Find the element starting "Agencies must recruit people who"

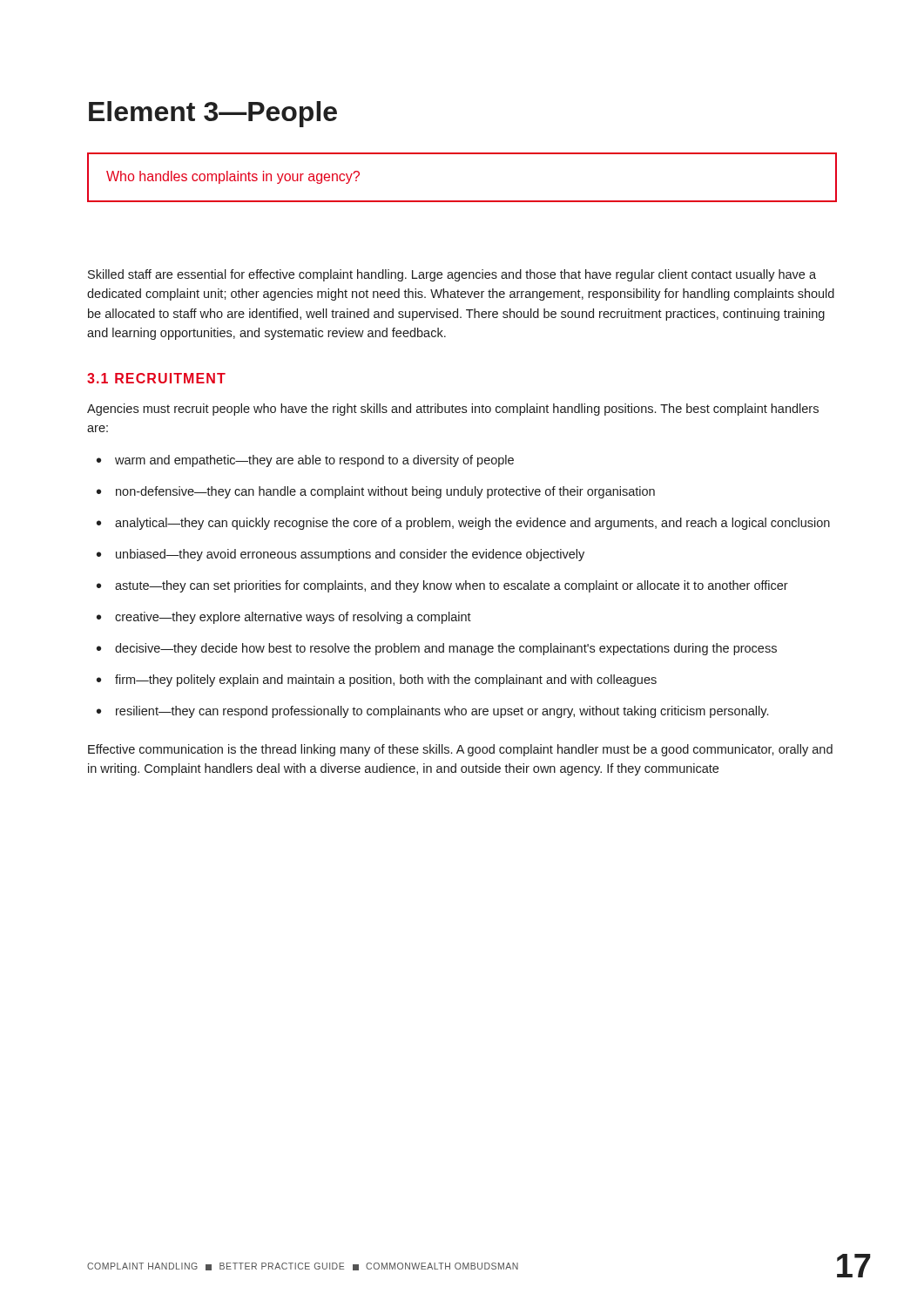[453, 418]
